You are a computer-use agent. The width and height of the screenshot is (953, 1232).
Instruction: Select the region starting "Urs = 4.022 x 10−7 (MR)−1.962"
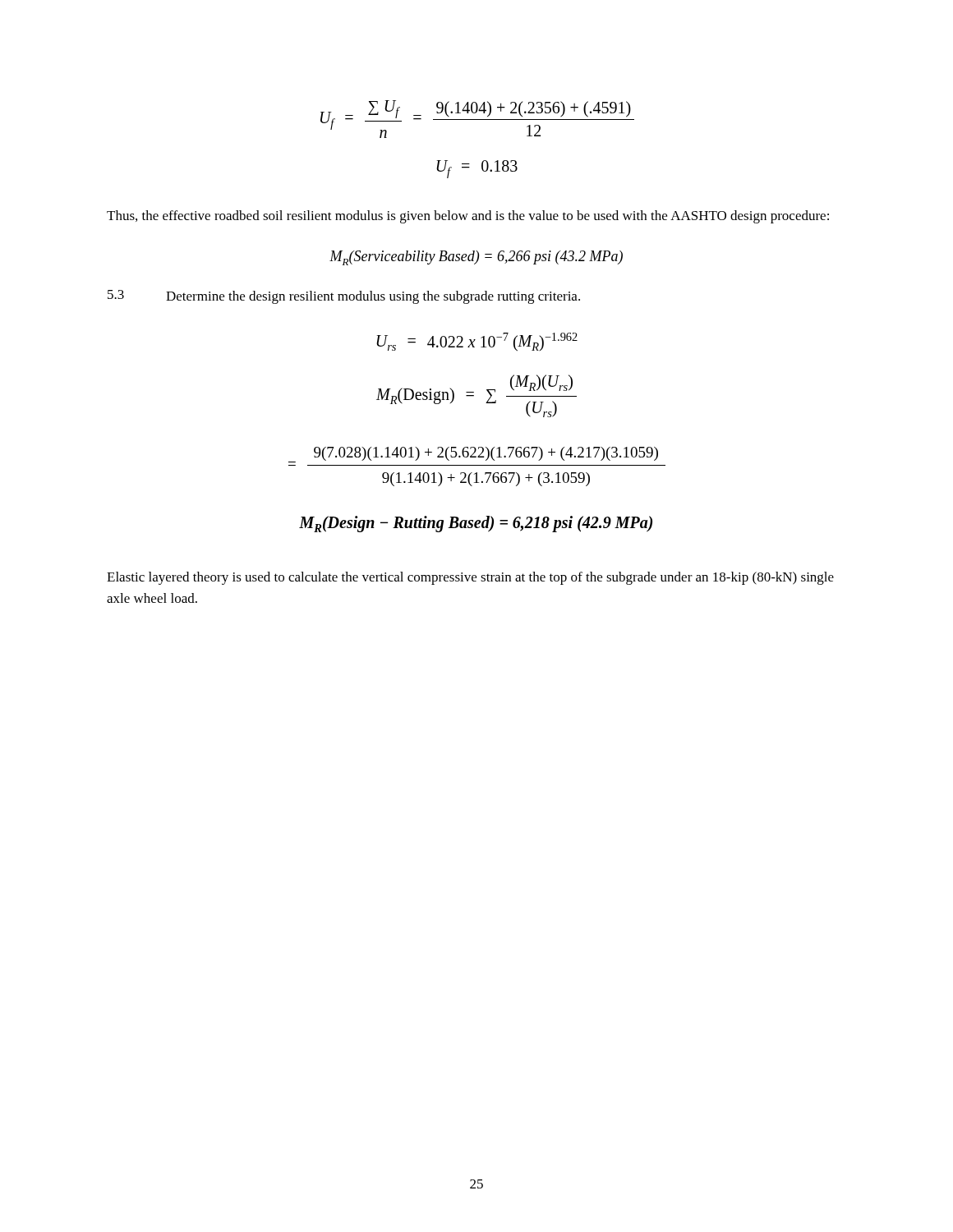476,342
